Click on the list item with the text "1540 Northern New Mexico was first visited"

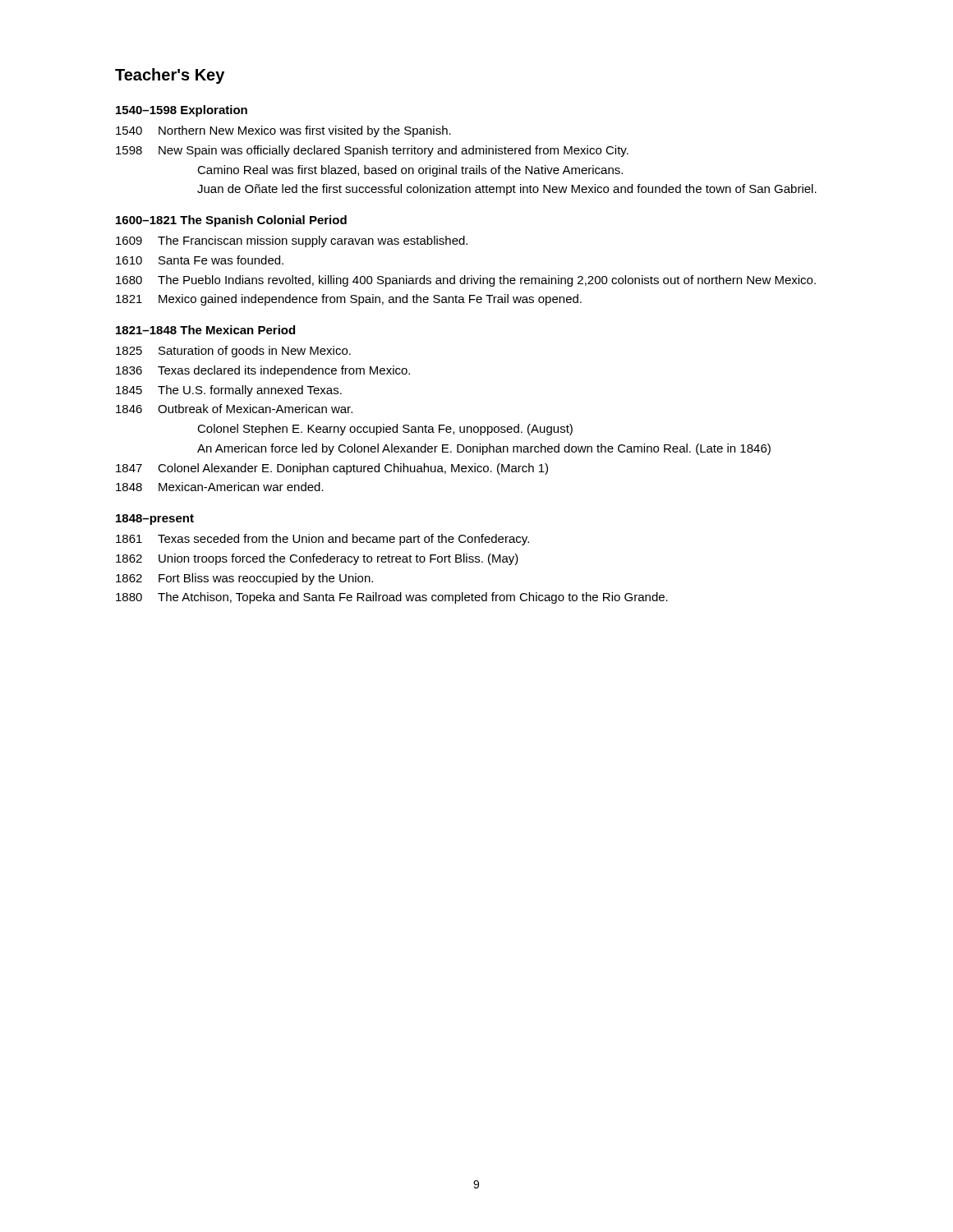pos(283,131)
